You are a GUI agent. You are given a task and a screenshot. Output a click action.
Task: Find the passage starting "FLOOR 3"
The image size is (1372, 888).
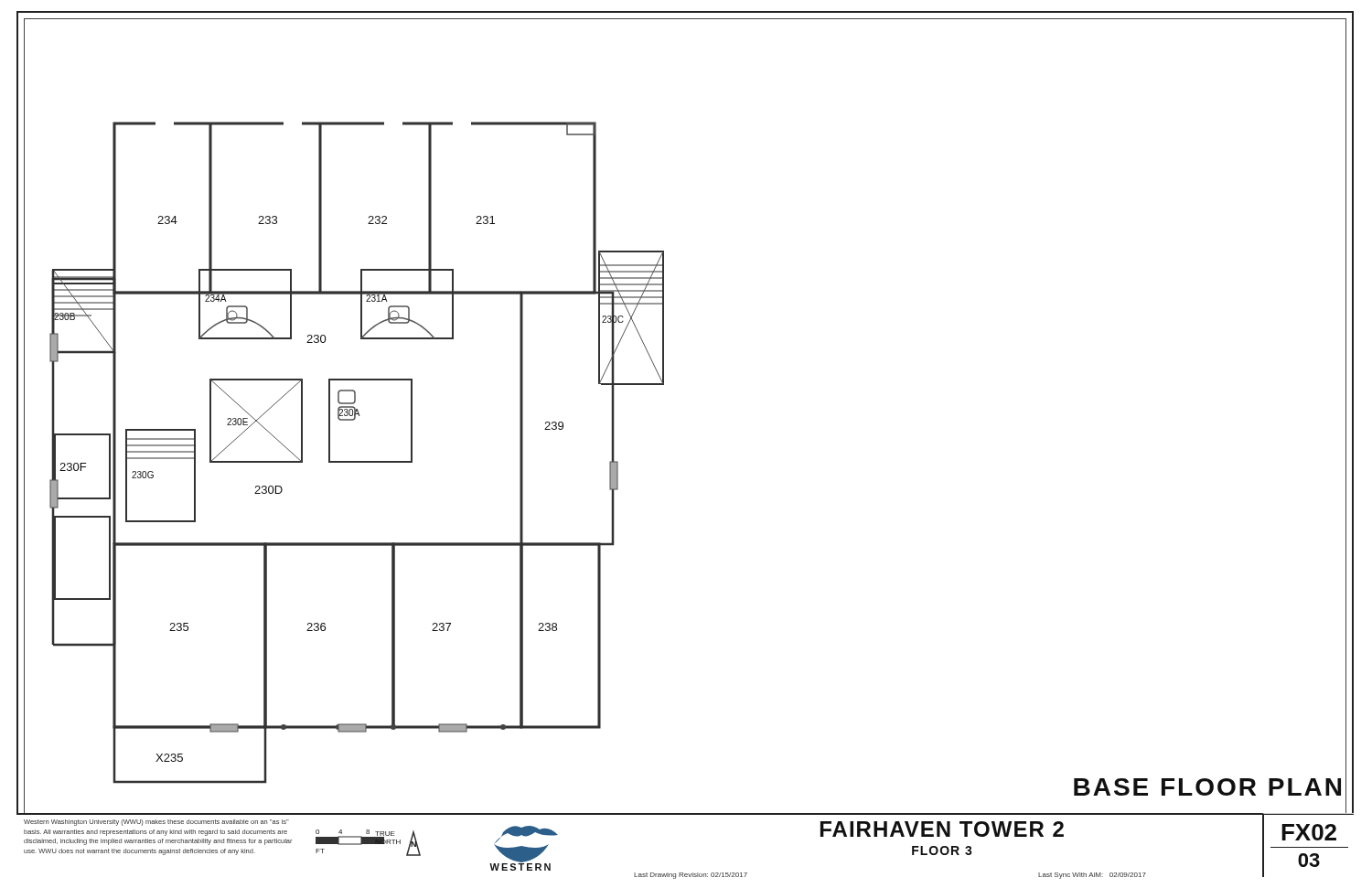point(942,850)
